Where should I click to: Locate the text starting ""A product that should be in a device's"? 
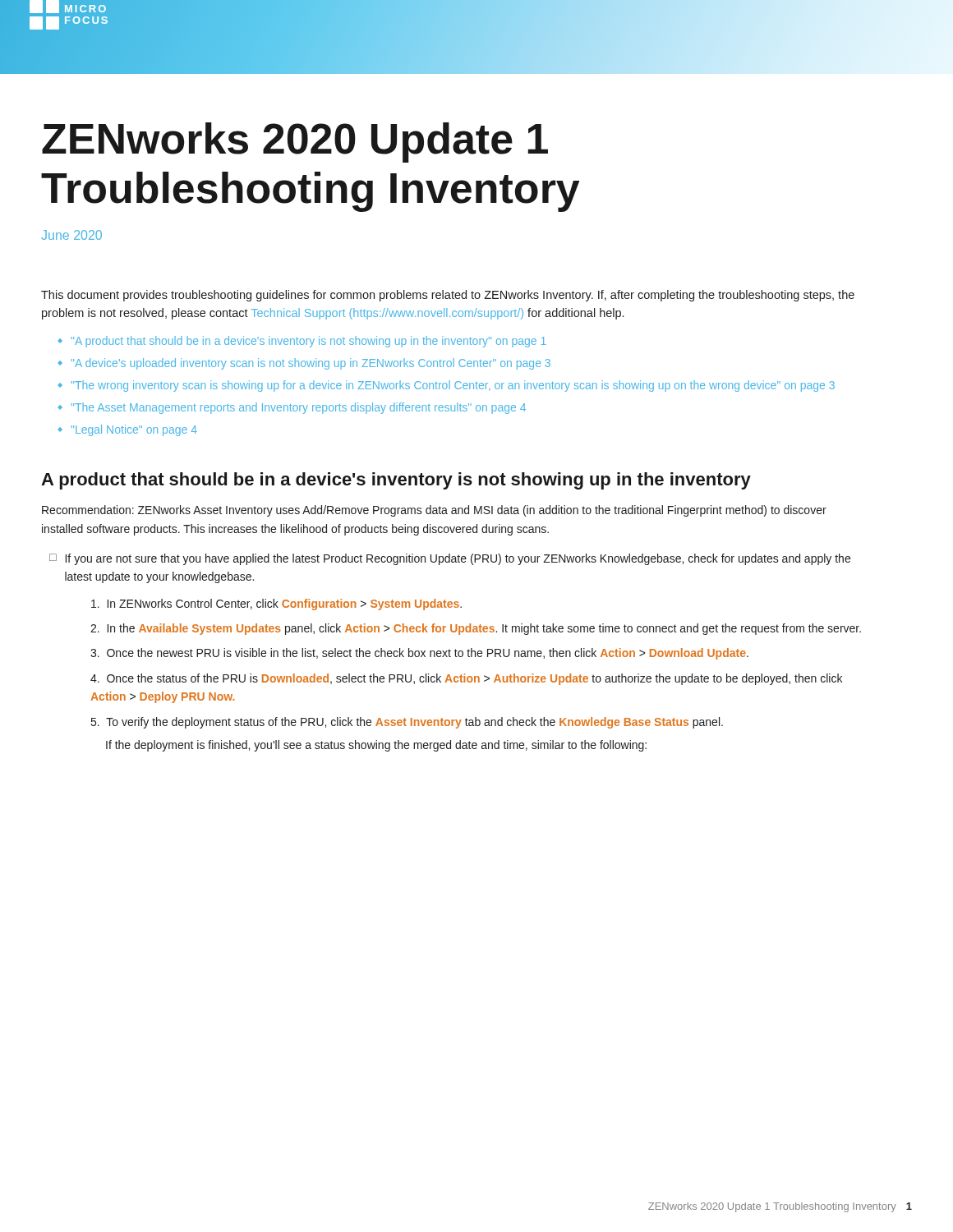pos(309,340)
